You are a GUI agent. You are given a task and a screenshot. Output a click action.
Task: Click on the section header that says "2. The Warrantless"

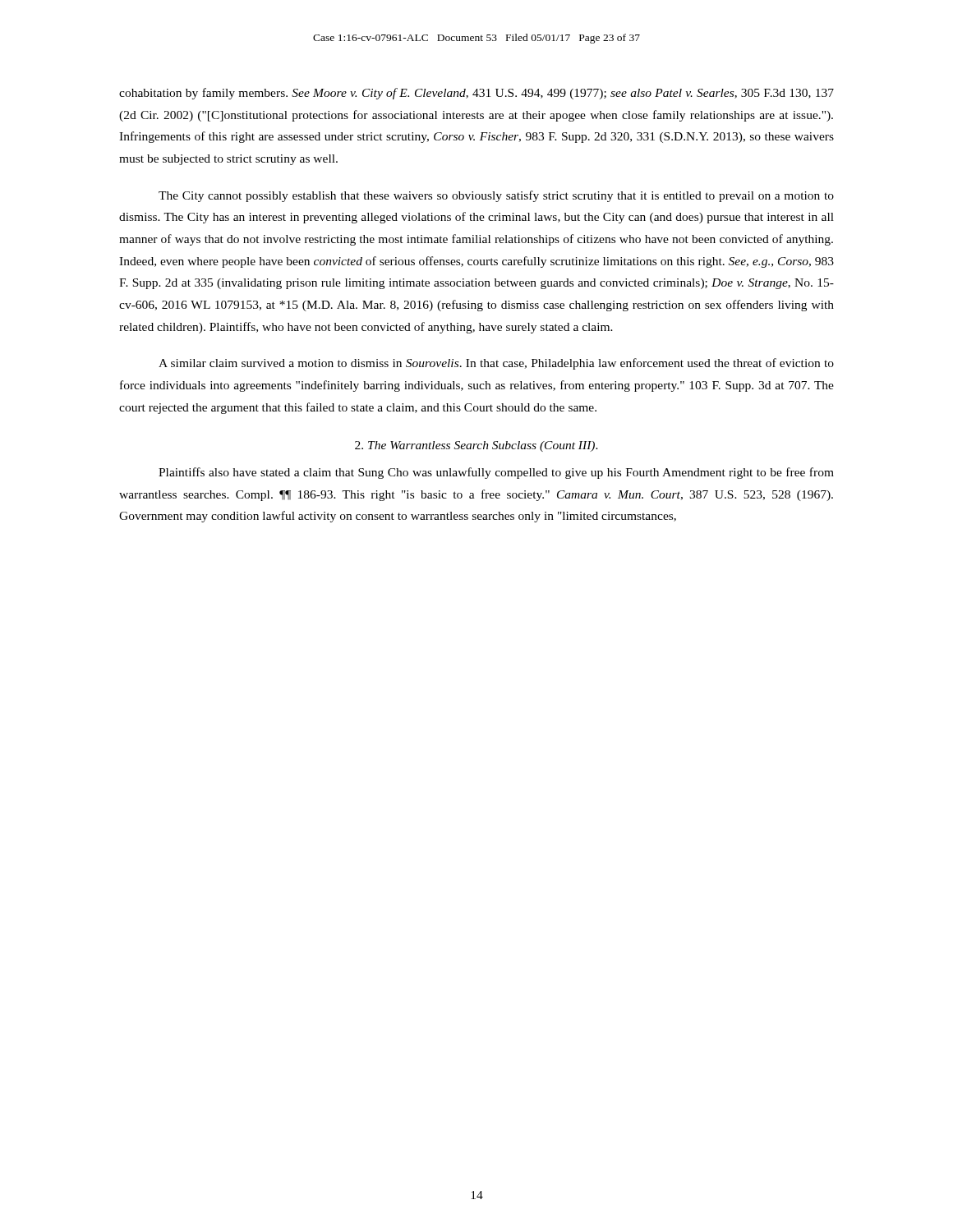pos(476,445)
